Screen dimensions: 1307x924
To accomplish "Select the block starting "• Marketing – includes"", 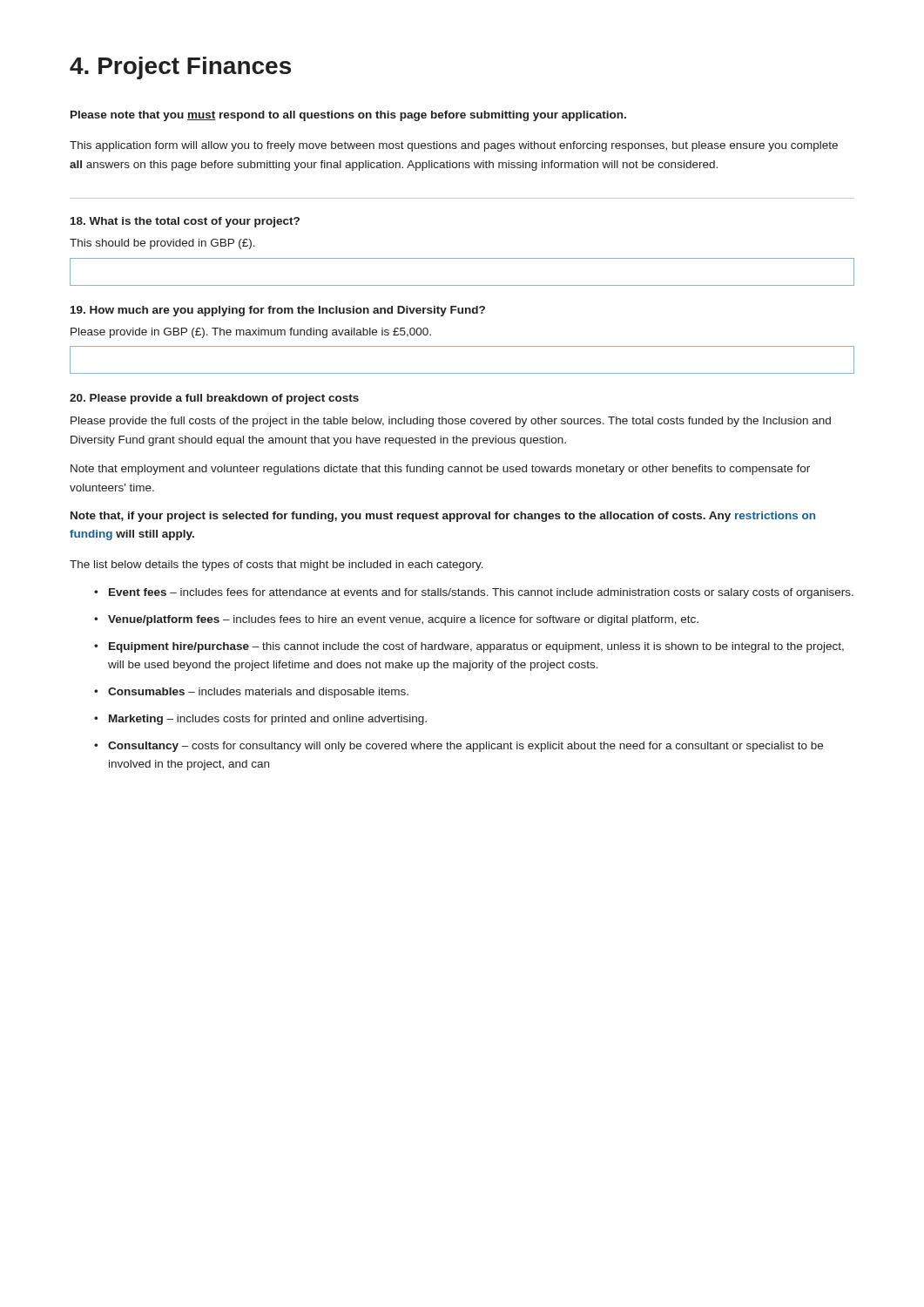I will coord(261,719).
